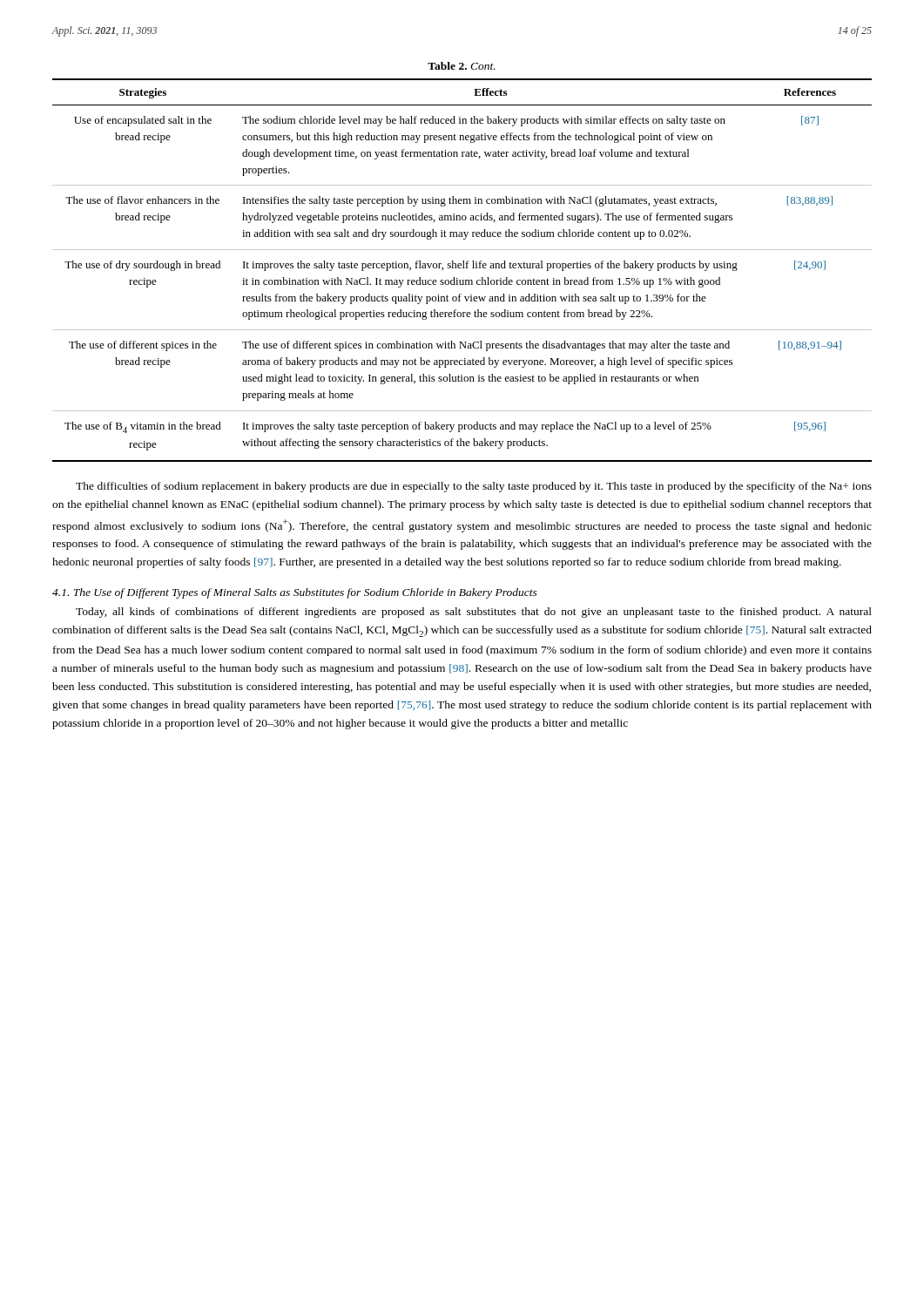The height and width of the screenshot is (1307, 924).
Task: Navigate to the region starting "4.1. The Use"
Action: 295,592
